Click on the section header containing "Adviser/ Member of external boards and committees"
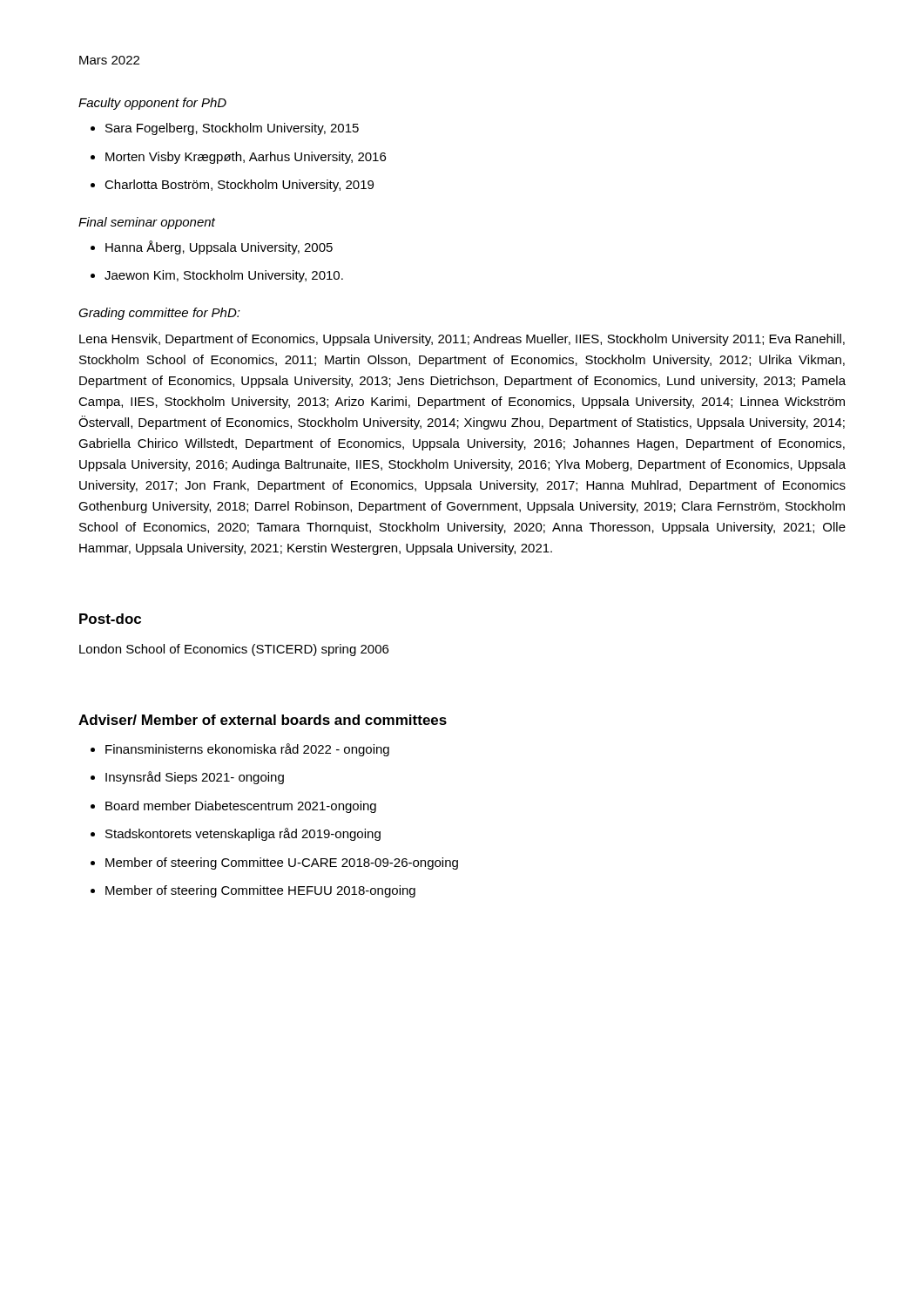Screen dimensions: 1307x924 click(263, 720)
